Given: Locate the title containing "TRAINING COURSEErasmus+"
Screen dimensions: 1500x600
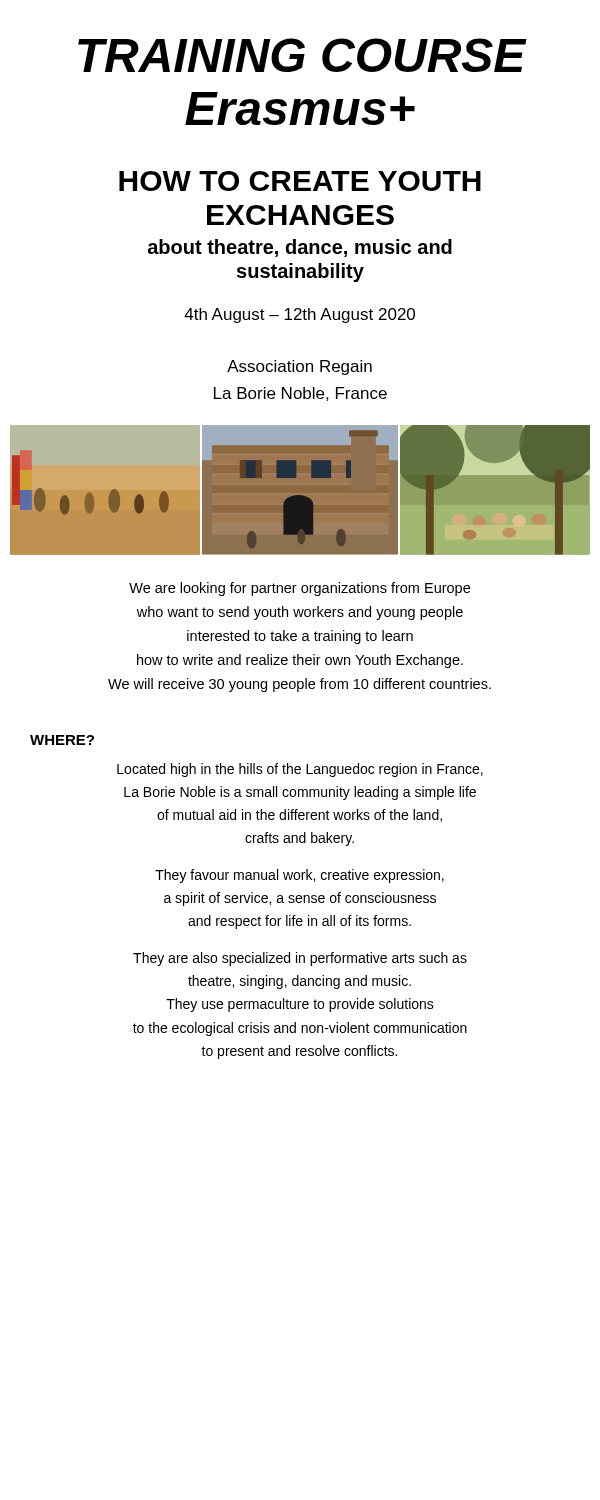Looking at the screenshot, I should 300,82.
